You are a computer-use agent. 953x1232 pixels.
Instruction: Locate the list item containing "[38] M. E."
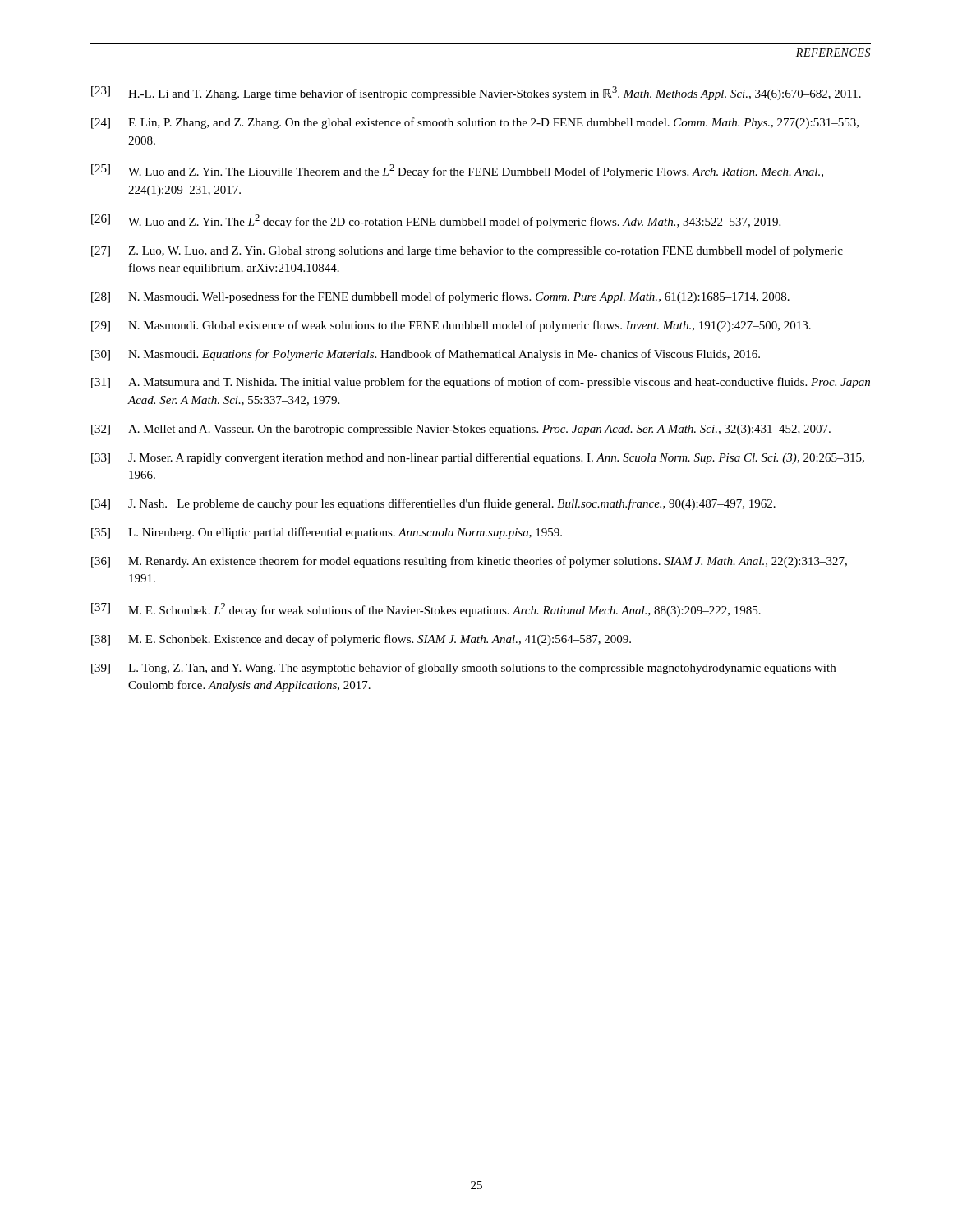(x=481, y=639)
